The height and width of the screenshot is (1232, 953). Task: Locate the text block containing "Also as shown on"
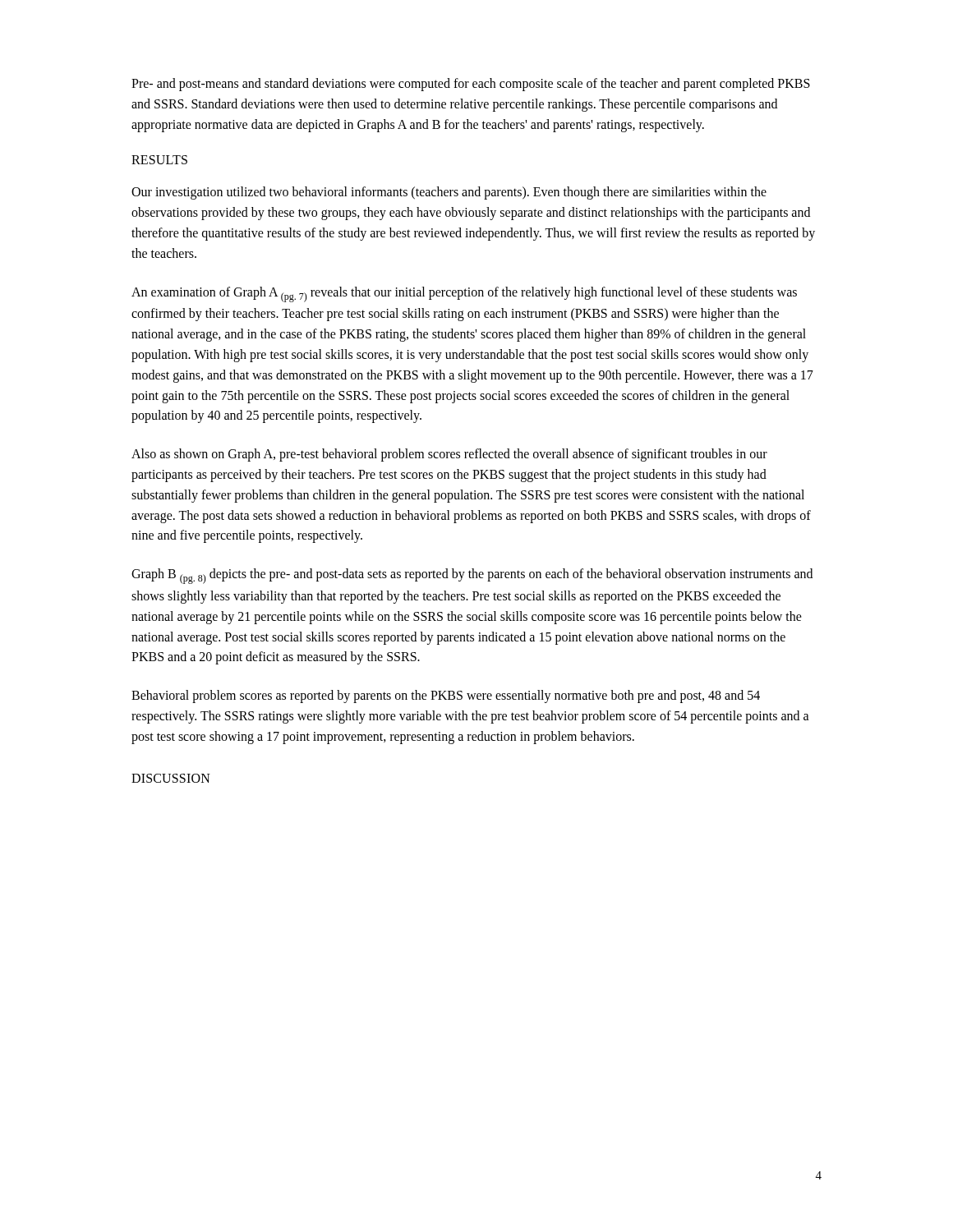pyautogui.click(x=473, y=495)
